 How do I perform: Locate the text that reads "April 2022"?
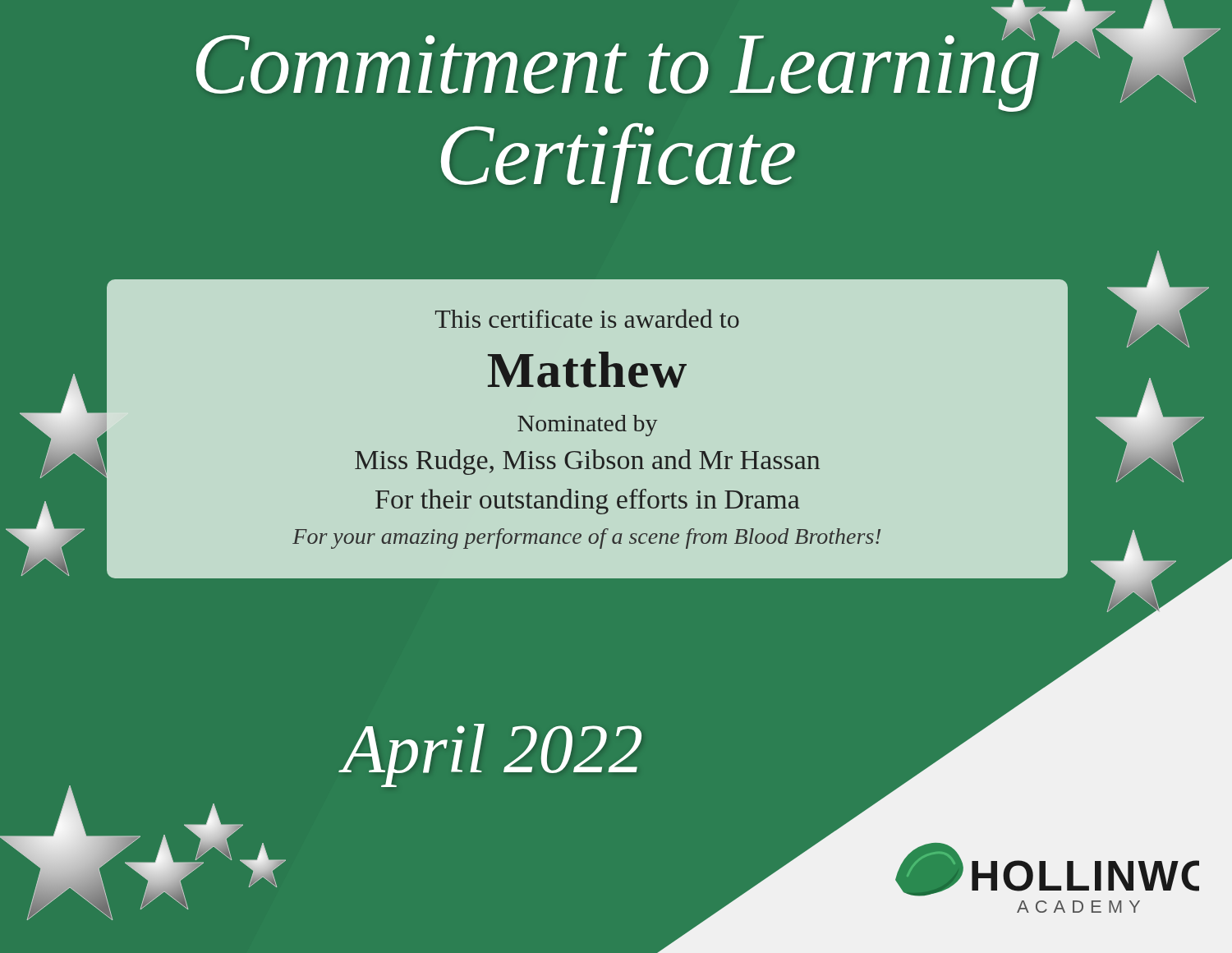point(493,748)
